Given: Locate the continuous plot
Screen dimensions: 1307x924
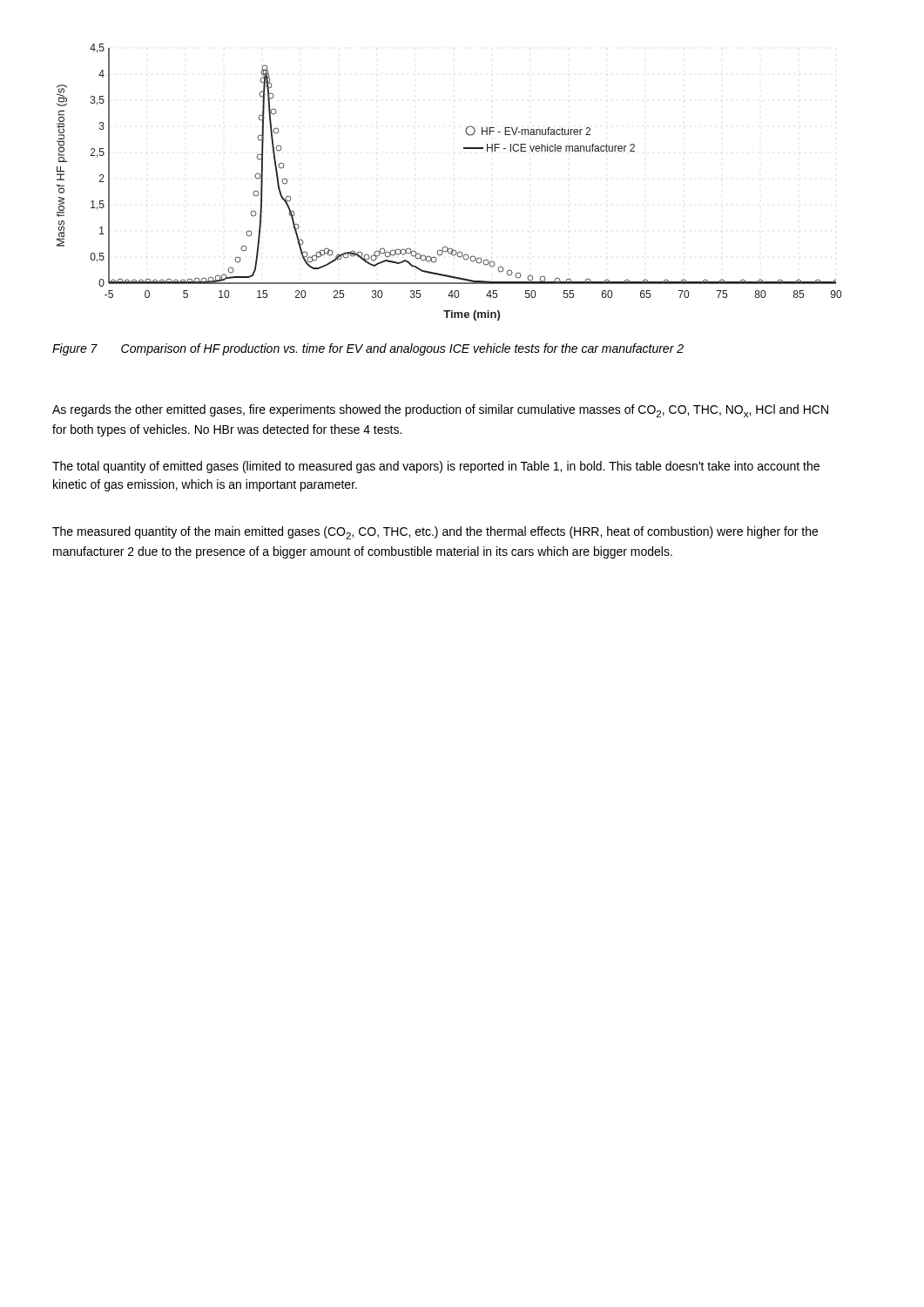Looking at the screenshot, I should pos(453,183).
